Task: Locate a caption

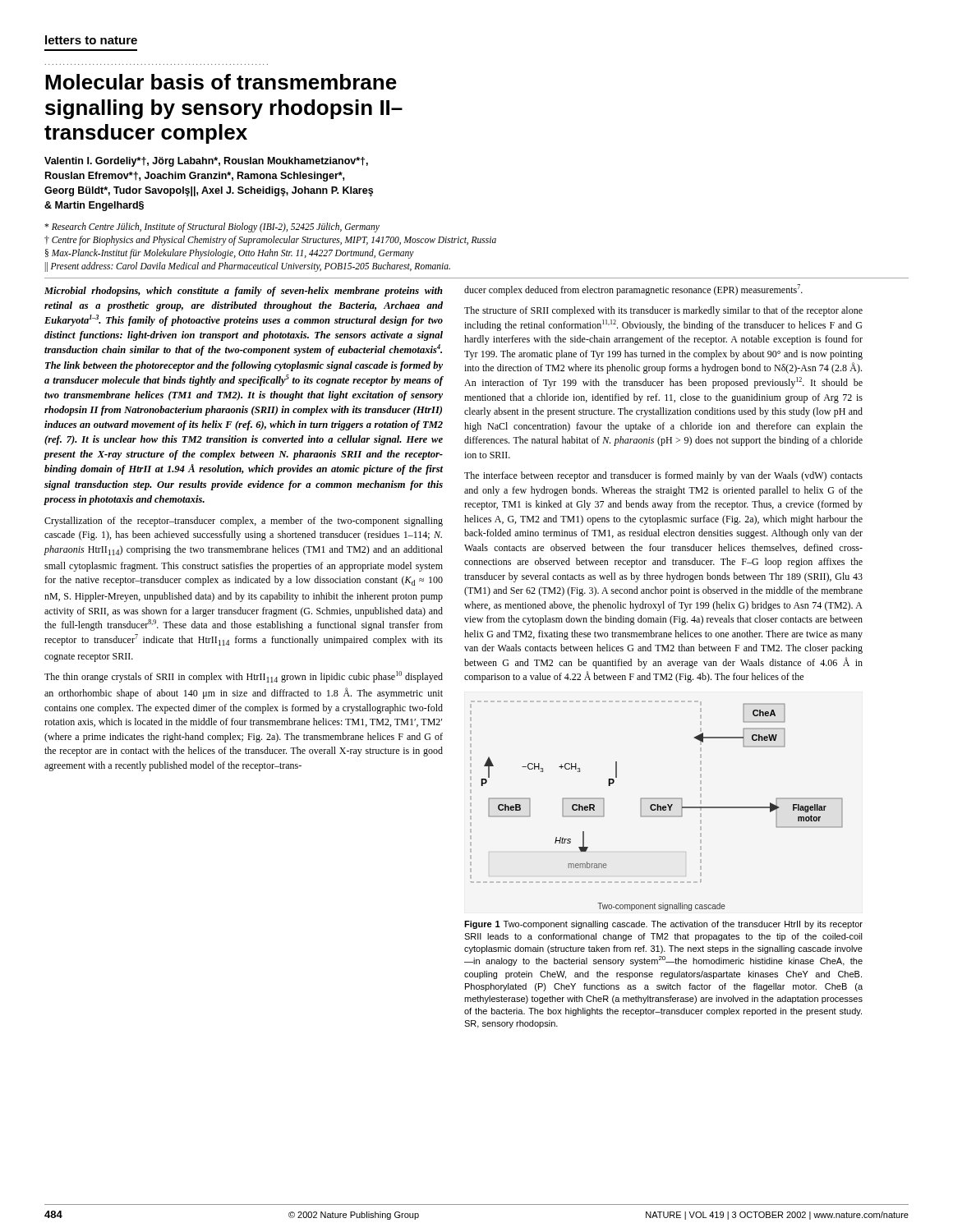Action: 663,974
